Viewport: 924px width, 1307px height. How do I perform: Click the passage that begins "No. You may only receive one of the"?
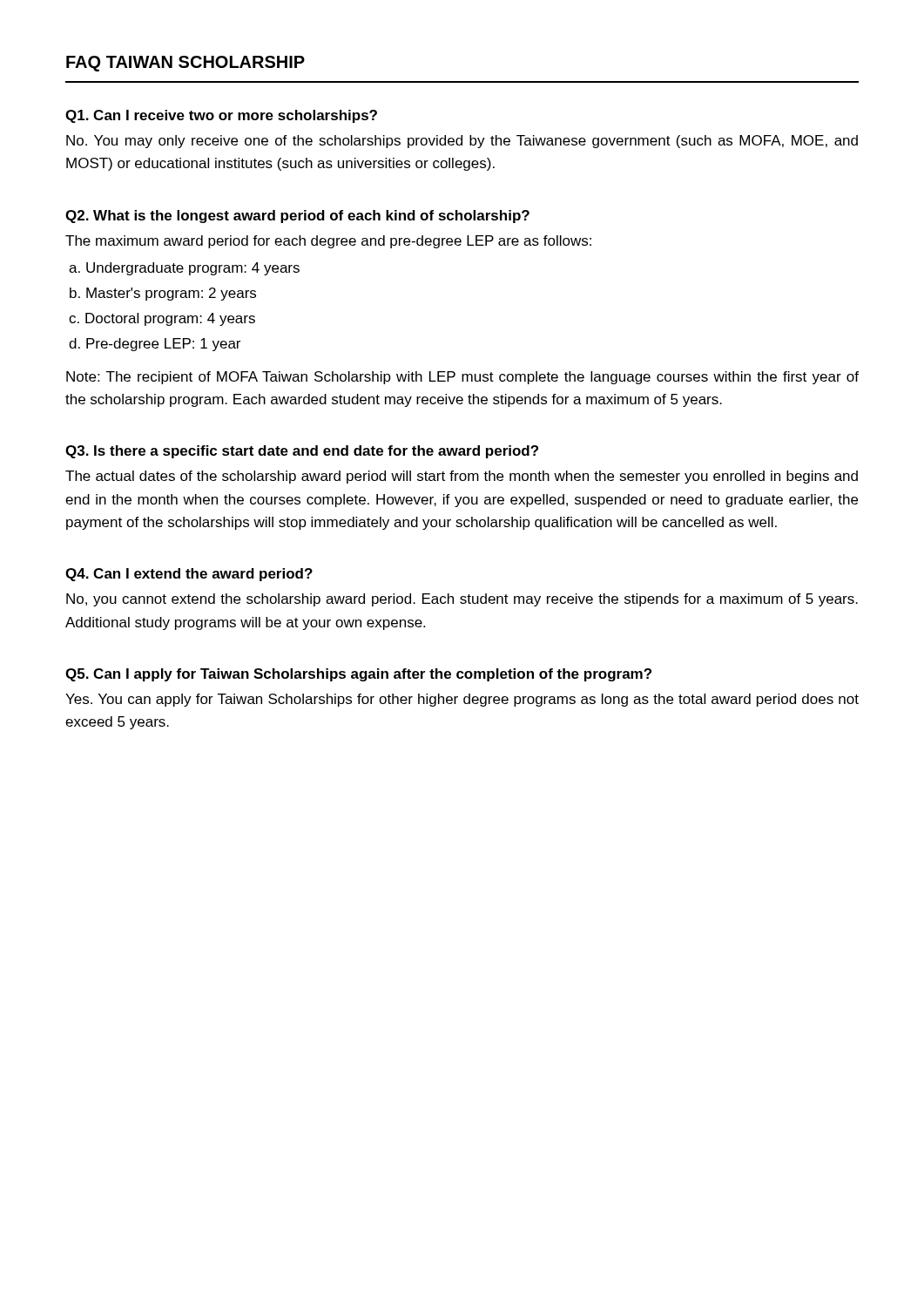pyautogui.click(x=462, y=152)
